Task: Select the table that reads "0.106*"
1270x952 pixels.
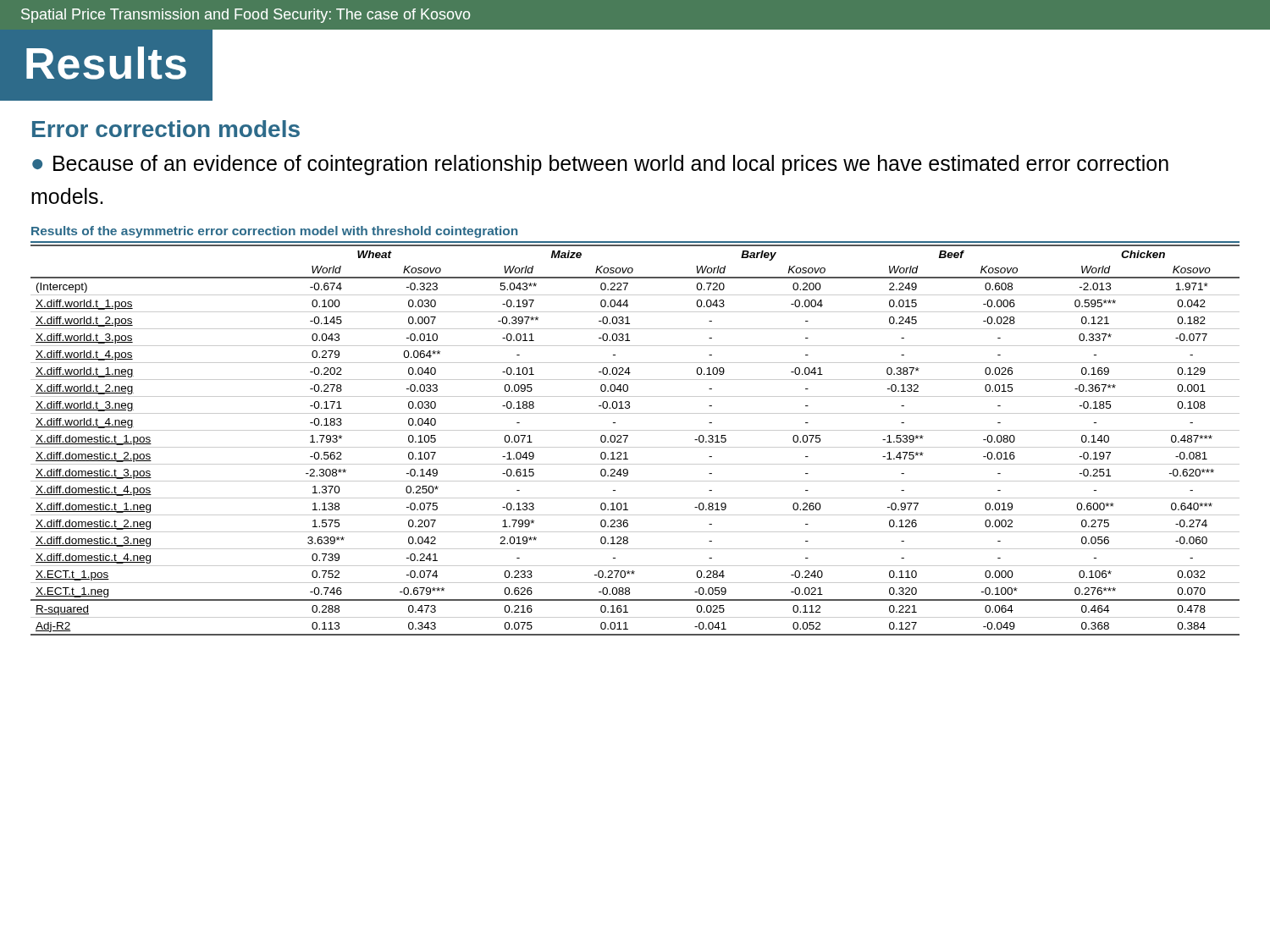Action: pyautogui.click(x=635, y=440)
